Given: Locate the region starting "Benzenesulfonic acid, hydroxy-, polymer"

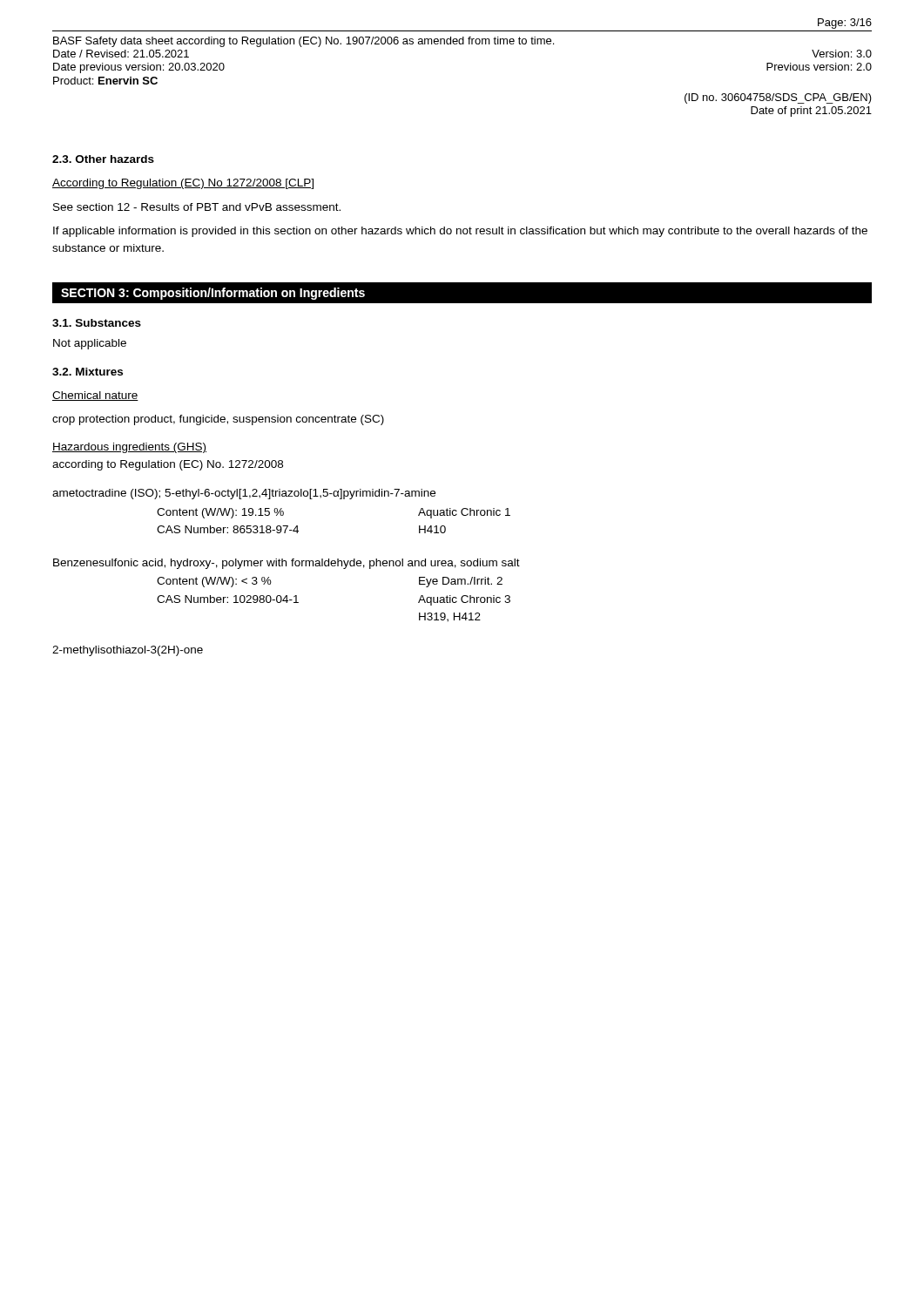Looking at the screenshot, I should coord(462,590).
